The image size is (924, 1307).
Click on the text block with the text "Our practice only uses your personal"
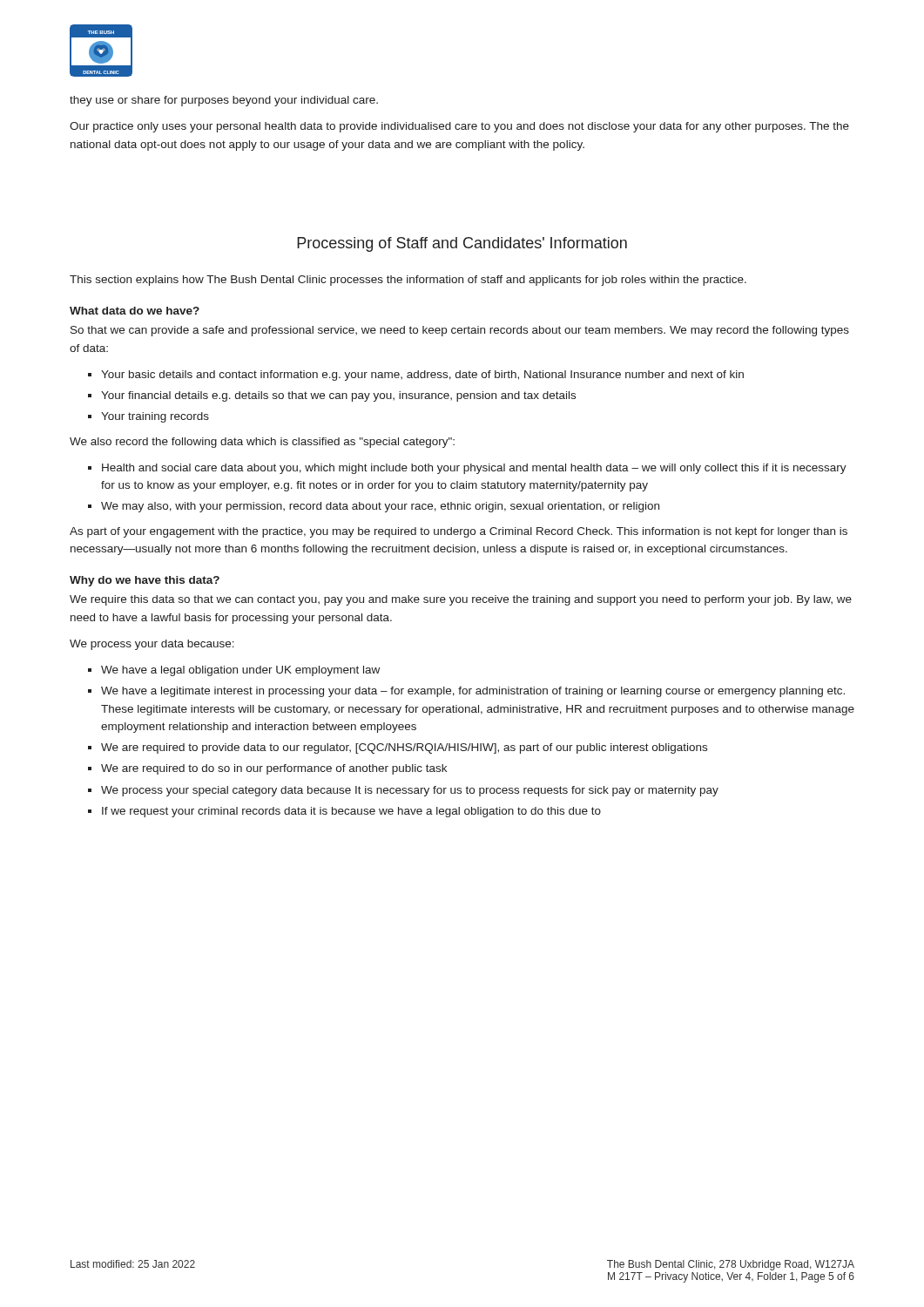(x=462, y=136)
